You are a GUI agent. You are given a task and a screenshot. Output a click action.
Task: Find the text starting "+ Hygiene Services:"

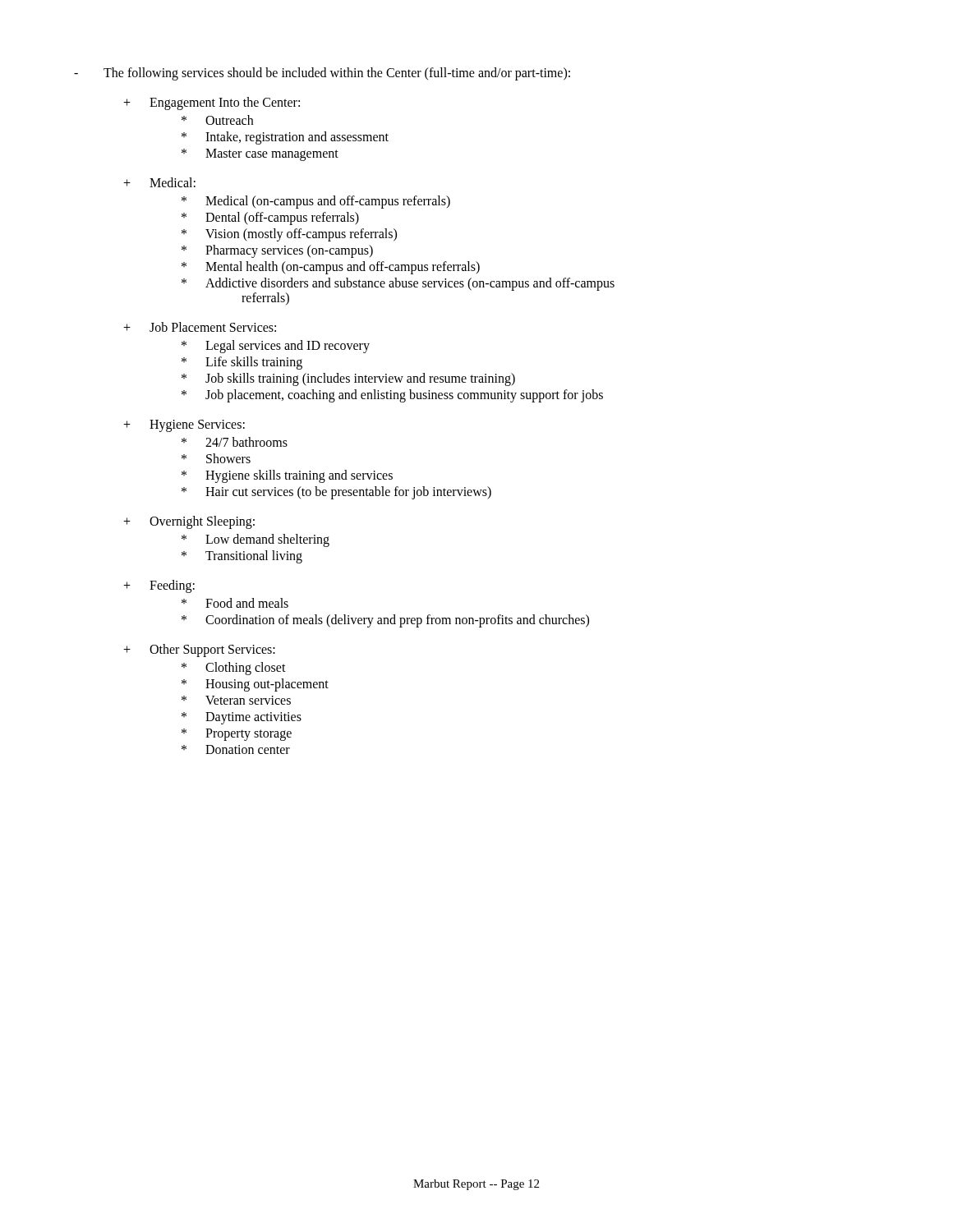(184, 425)
